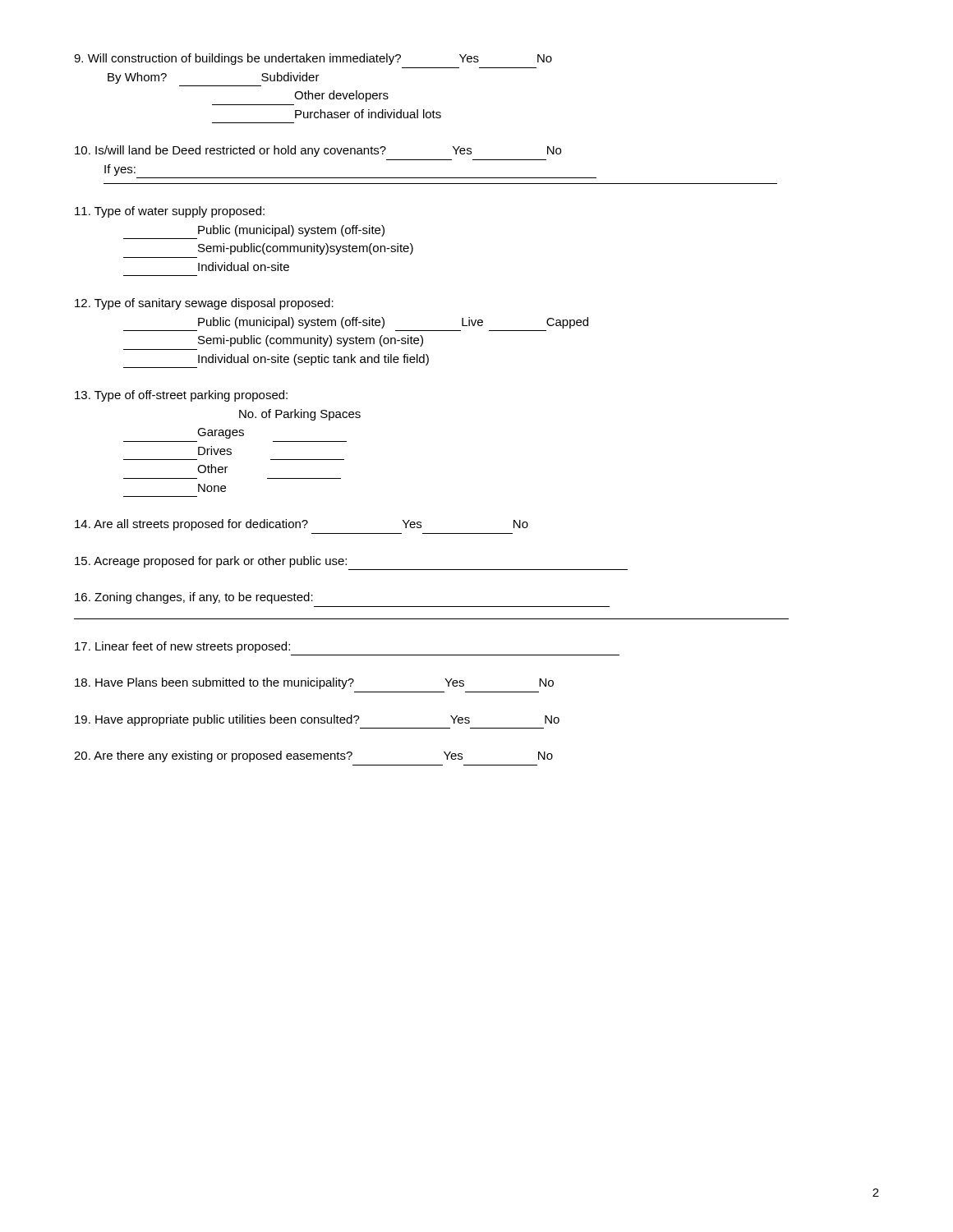Select the list item containing "19. Have appropriate"
Viewport: 953px width, 1232px height.
pos(317,720)
